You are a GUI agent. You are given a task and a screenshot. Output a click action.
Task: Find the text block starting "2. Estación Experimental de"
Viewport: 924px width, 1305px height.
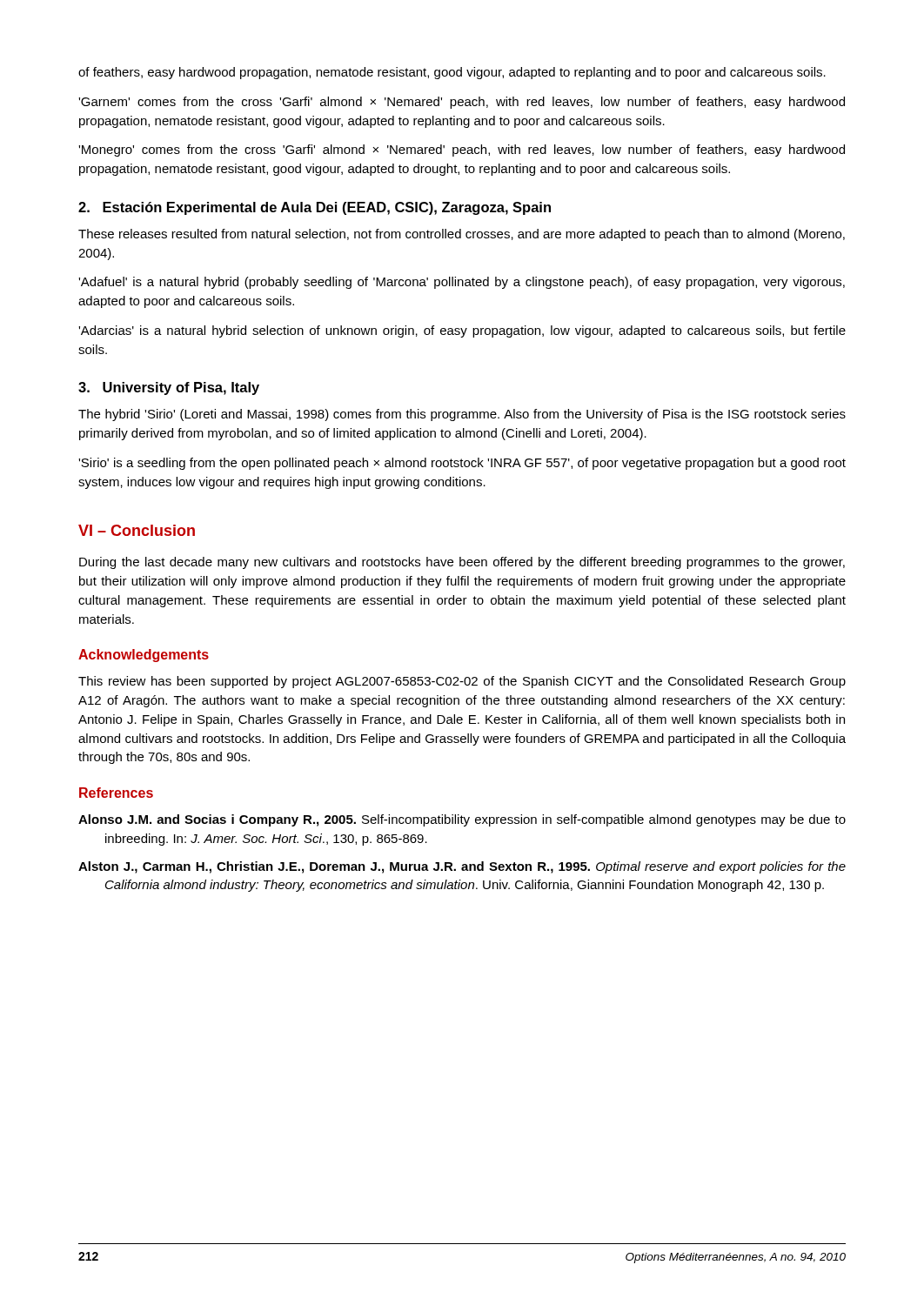(x=315, y=207)
